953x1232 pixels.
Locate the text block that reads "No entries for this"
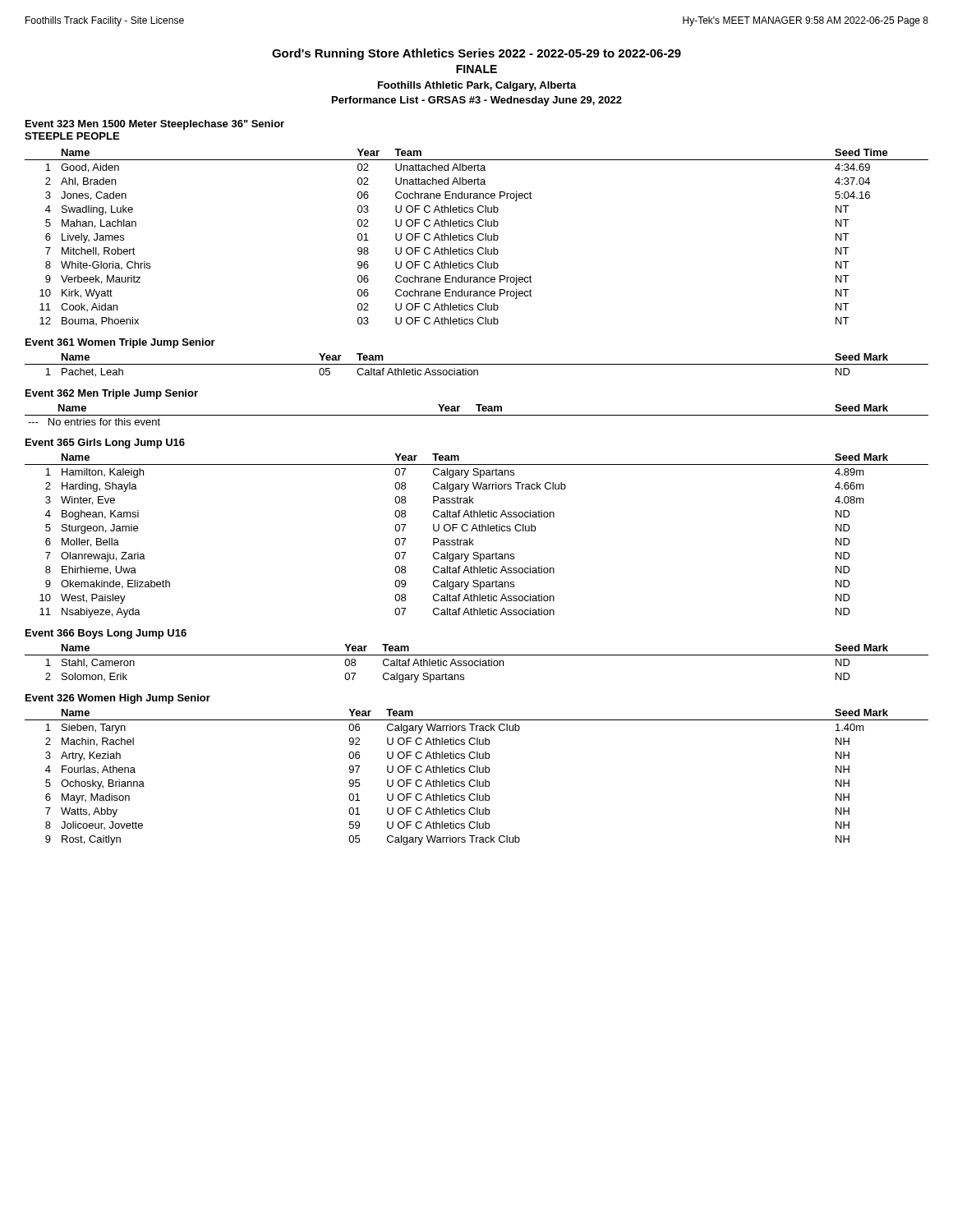pyautogui.click(x=94, y=422)
